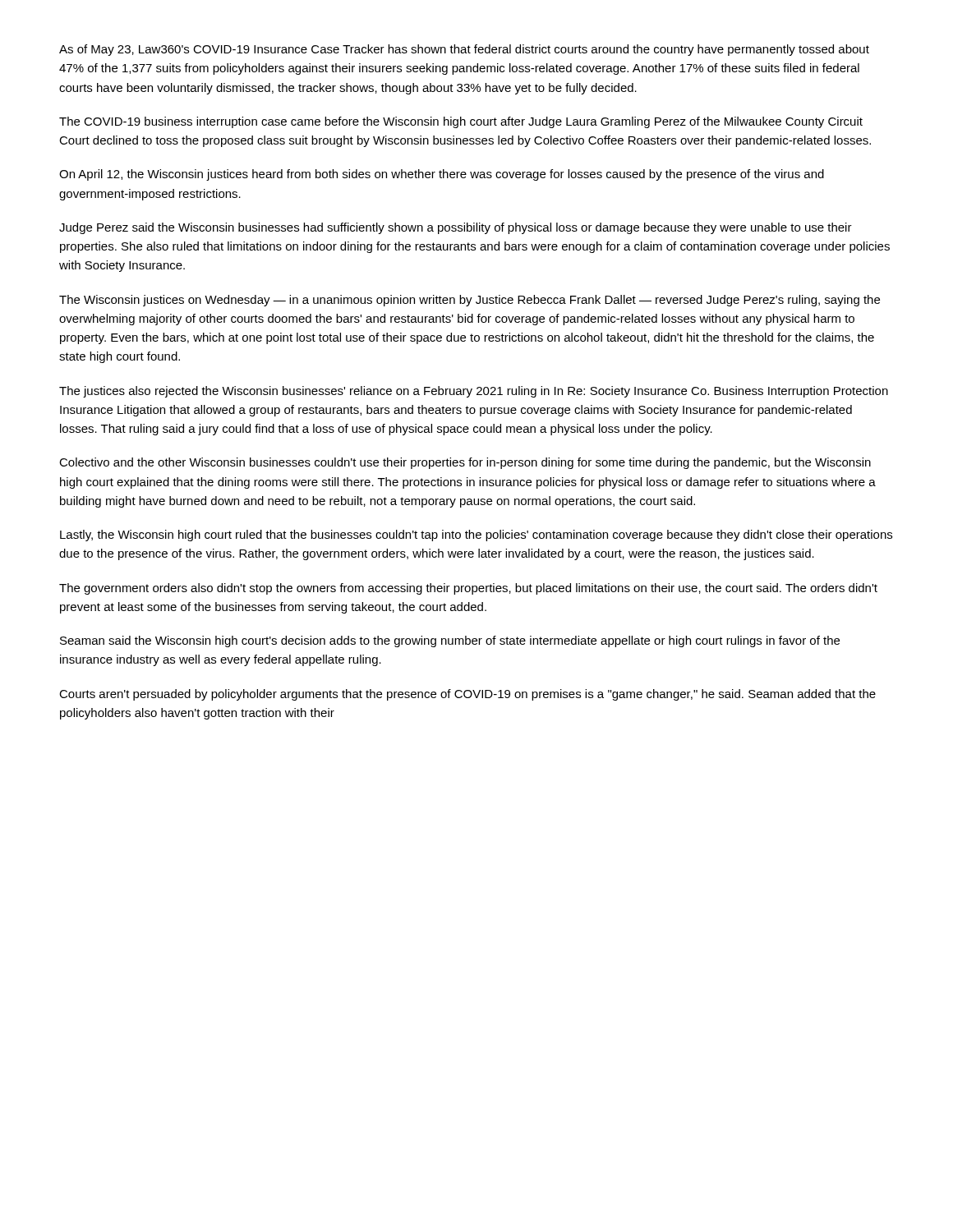The width and height of the screenshot is (953, 1232).
Task: Where is the passage that starts "The COVID-19 business interruption case came before the"?
Action: 466,130
